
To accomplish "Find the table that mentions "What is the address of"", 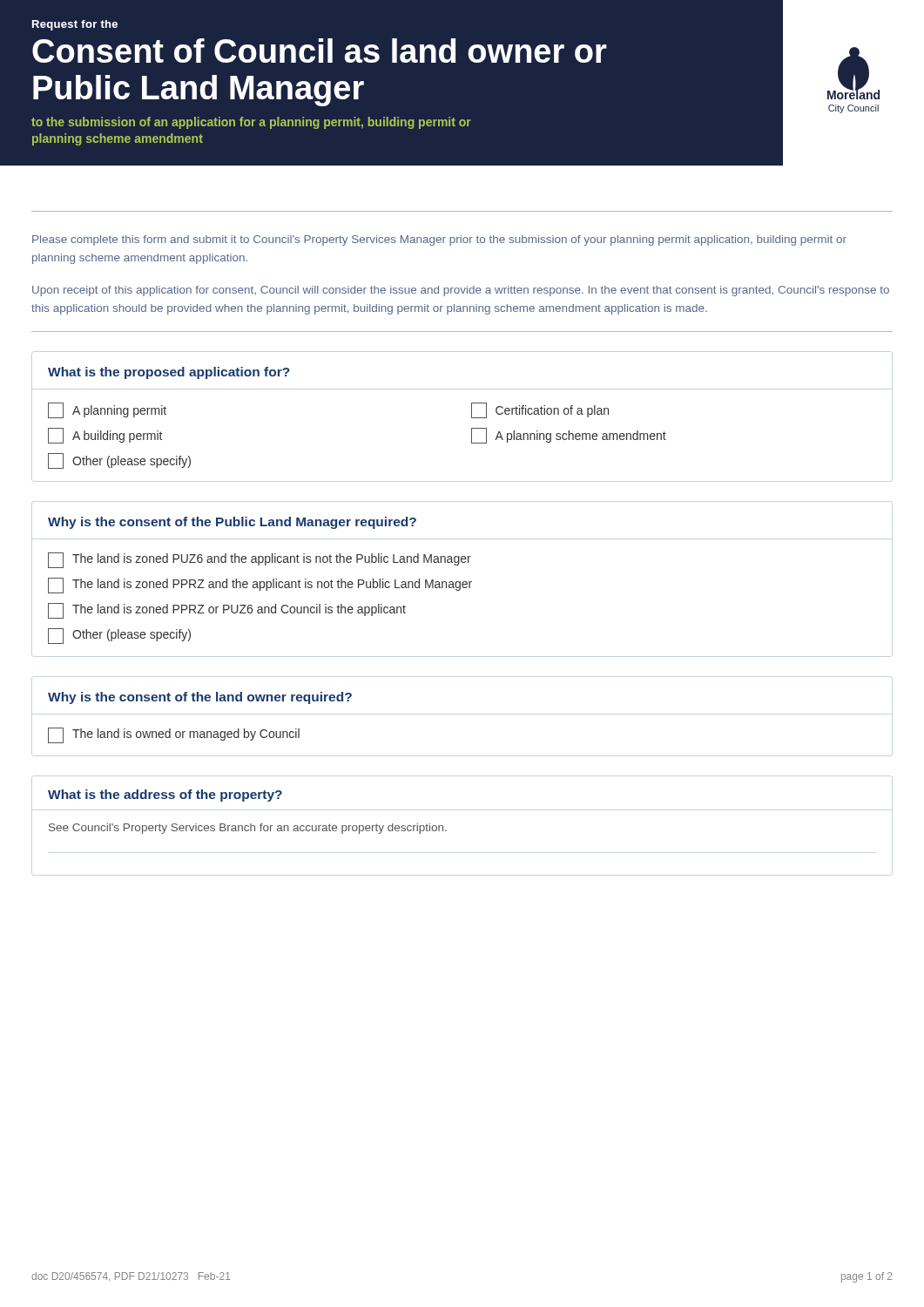I will (x=462, y=826).
